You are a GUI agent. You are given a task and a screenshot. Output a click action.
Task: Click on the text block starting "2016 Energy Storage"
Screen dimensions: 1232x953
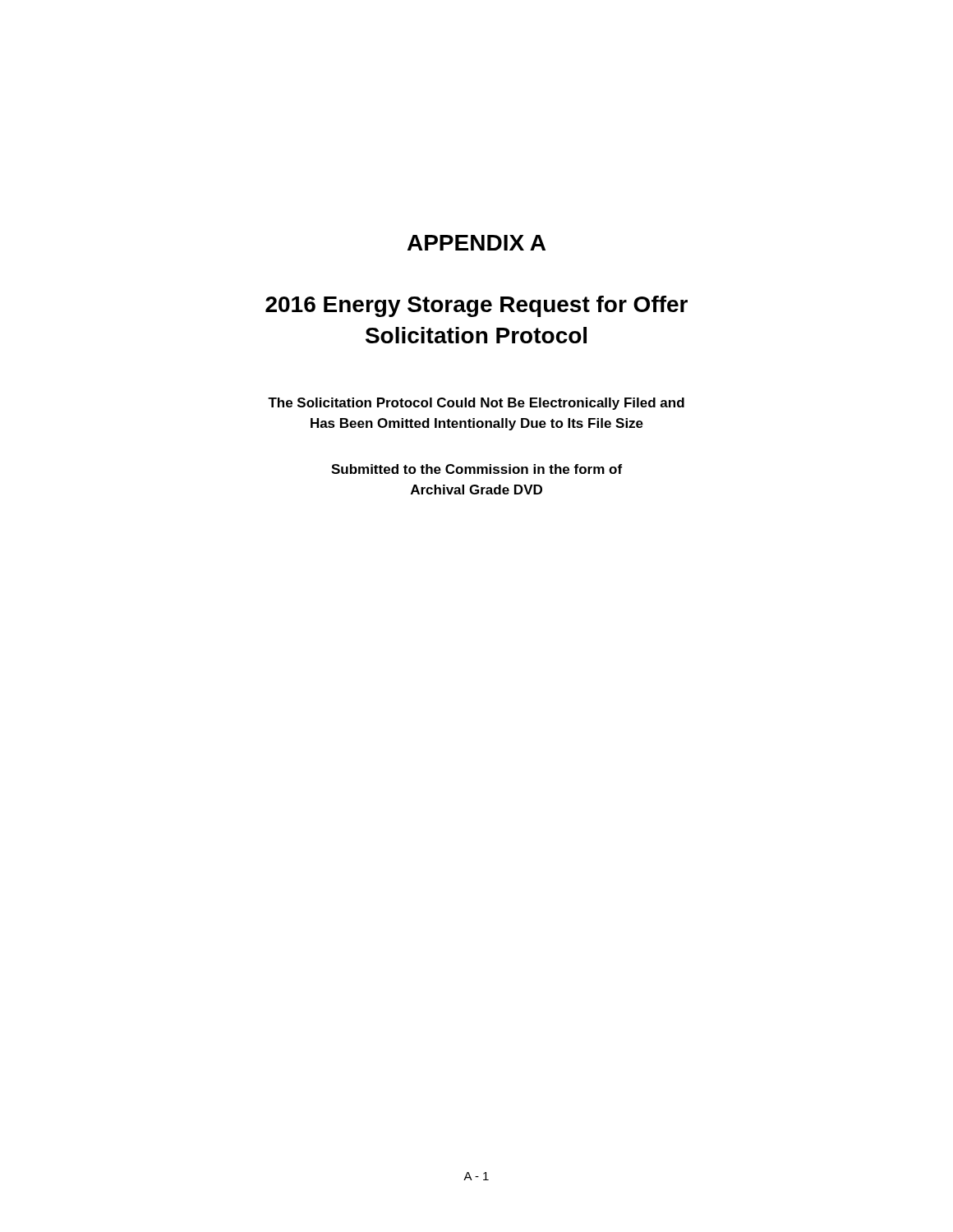tap(476, 320)
